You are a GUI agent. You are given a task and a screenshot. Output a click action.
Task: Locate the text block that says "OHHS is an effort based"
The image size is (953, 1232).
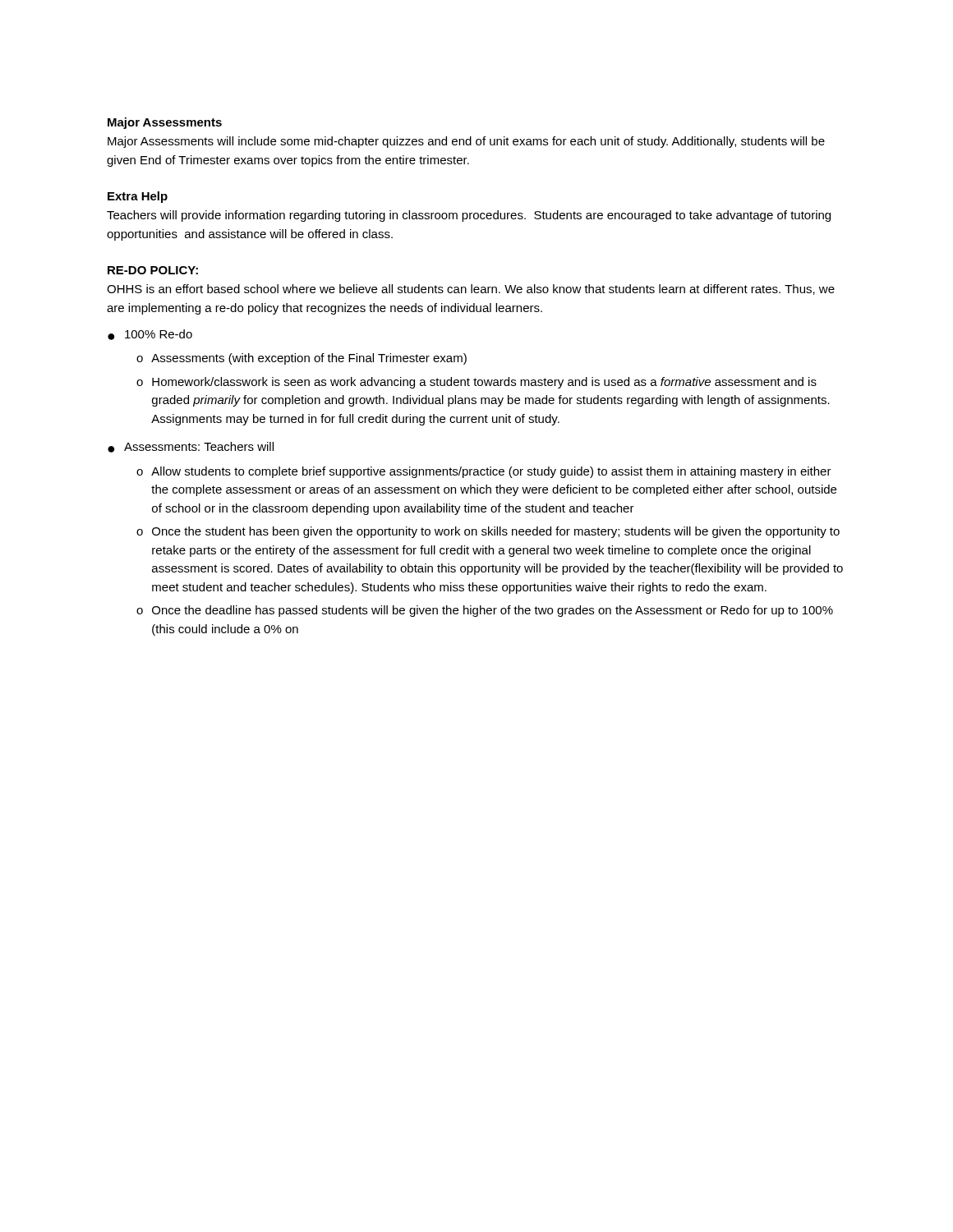tap(471, 298)
